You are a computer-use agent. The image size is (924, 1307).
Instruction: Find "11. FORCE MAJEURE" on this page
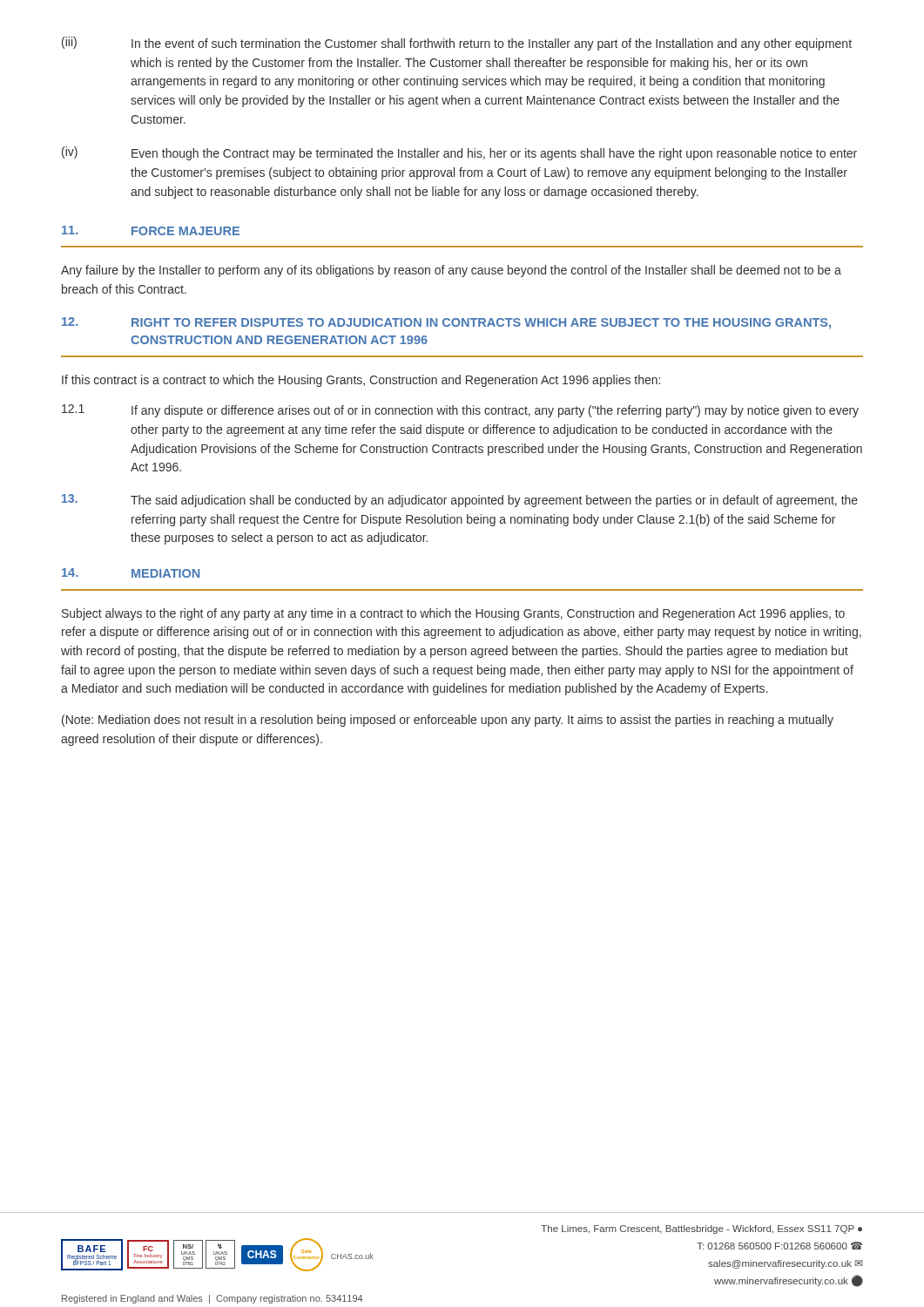pos(151,231)
